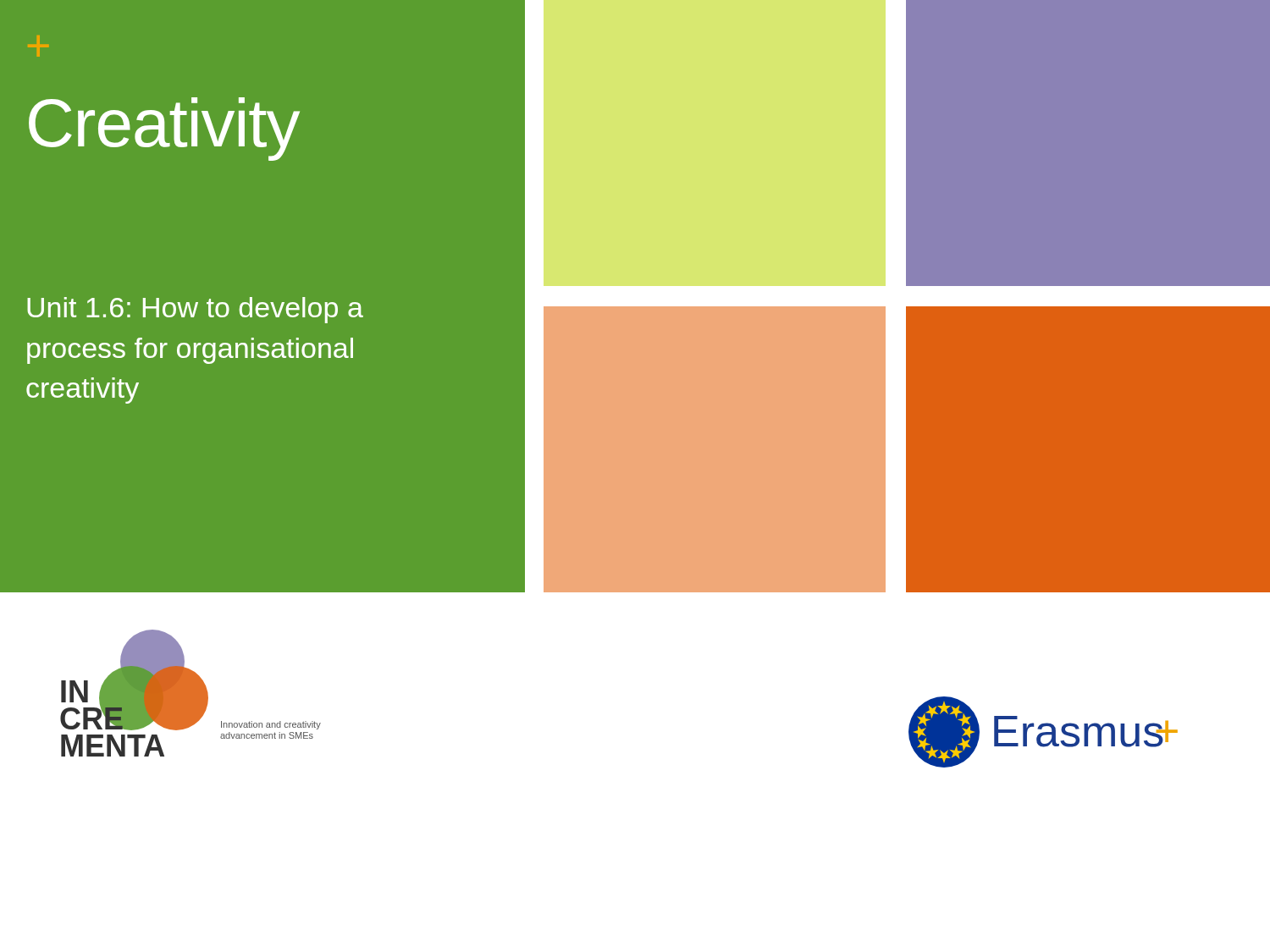Find the title
This screenshot has height=952, width=1270.
(x=162, y=123)
